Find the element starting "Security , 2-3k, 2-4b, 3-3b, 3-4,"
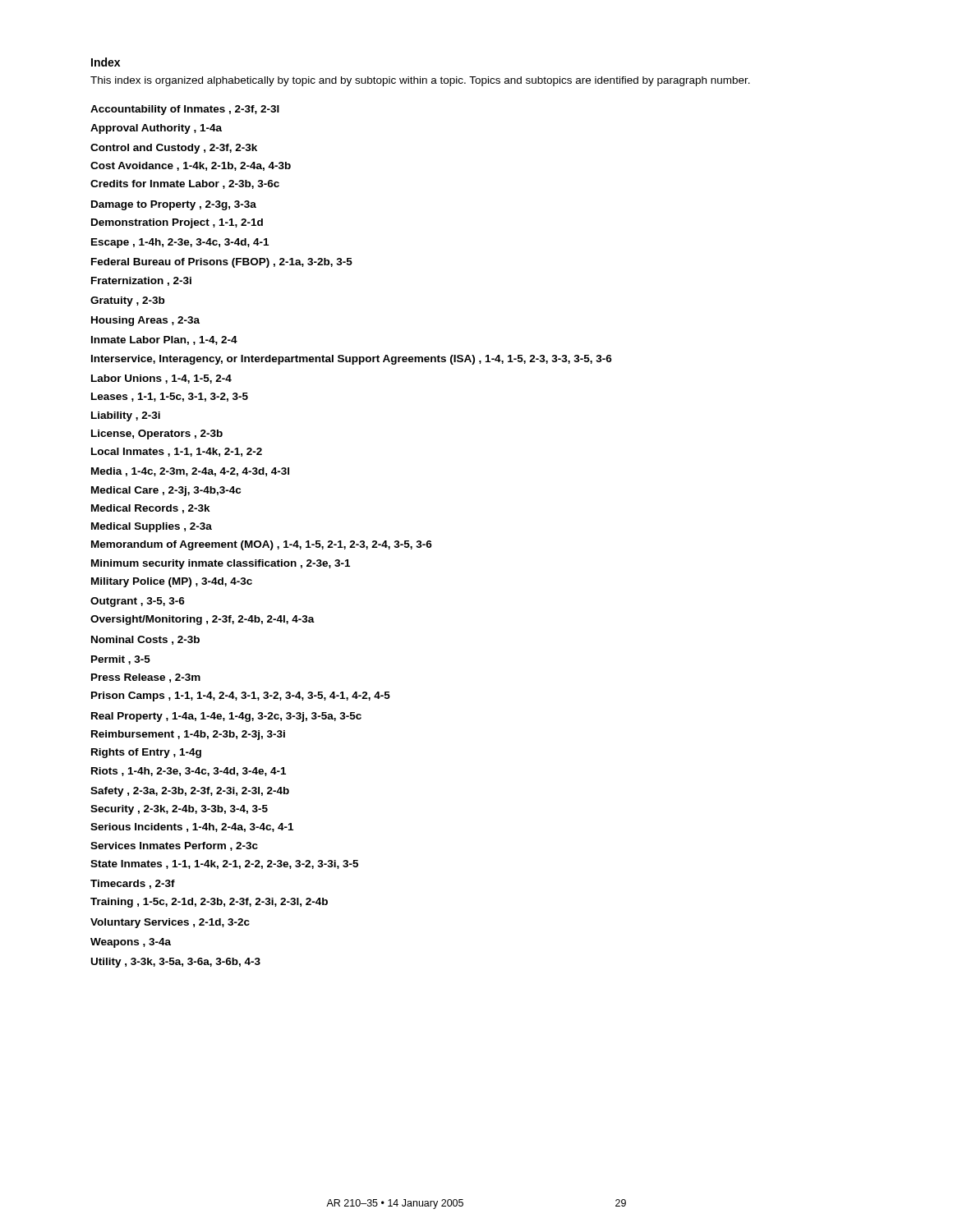 [x=179, y=809]
